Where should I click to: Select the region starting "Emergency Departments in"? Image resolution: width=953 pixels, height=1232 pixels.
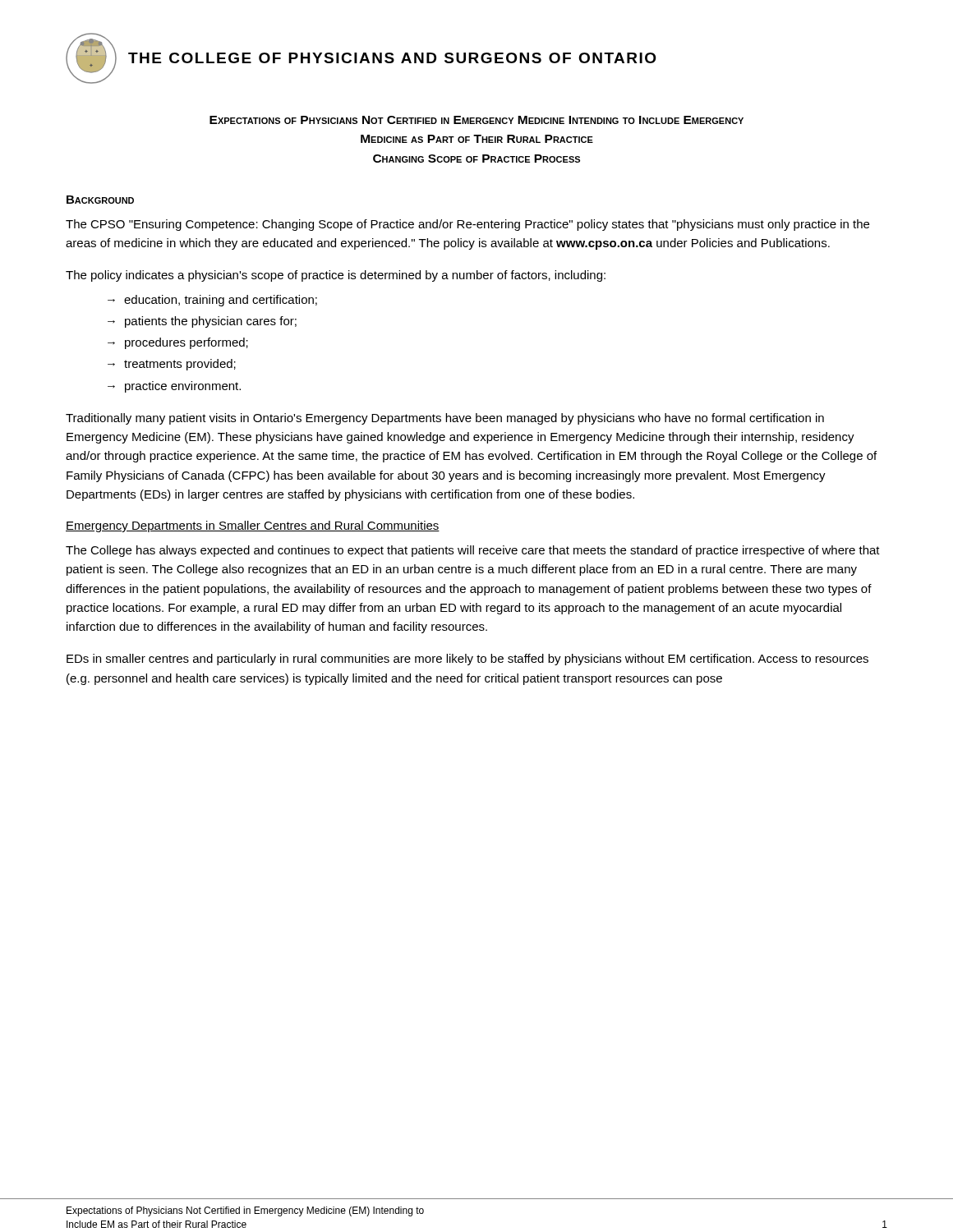252,525
